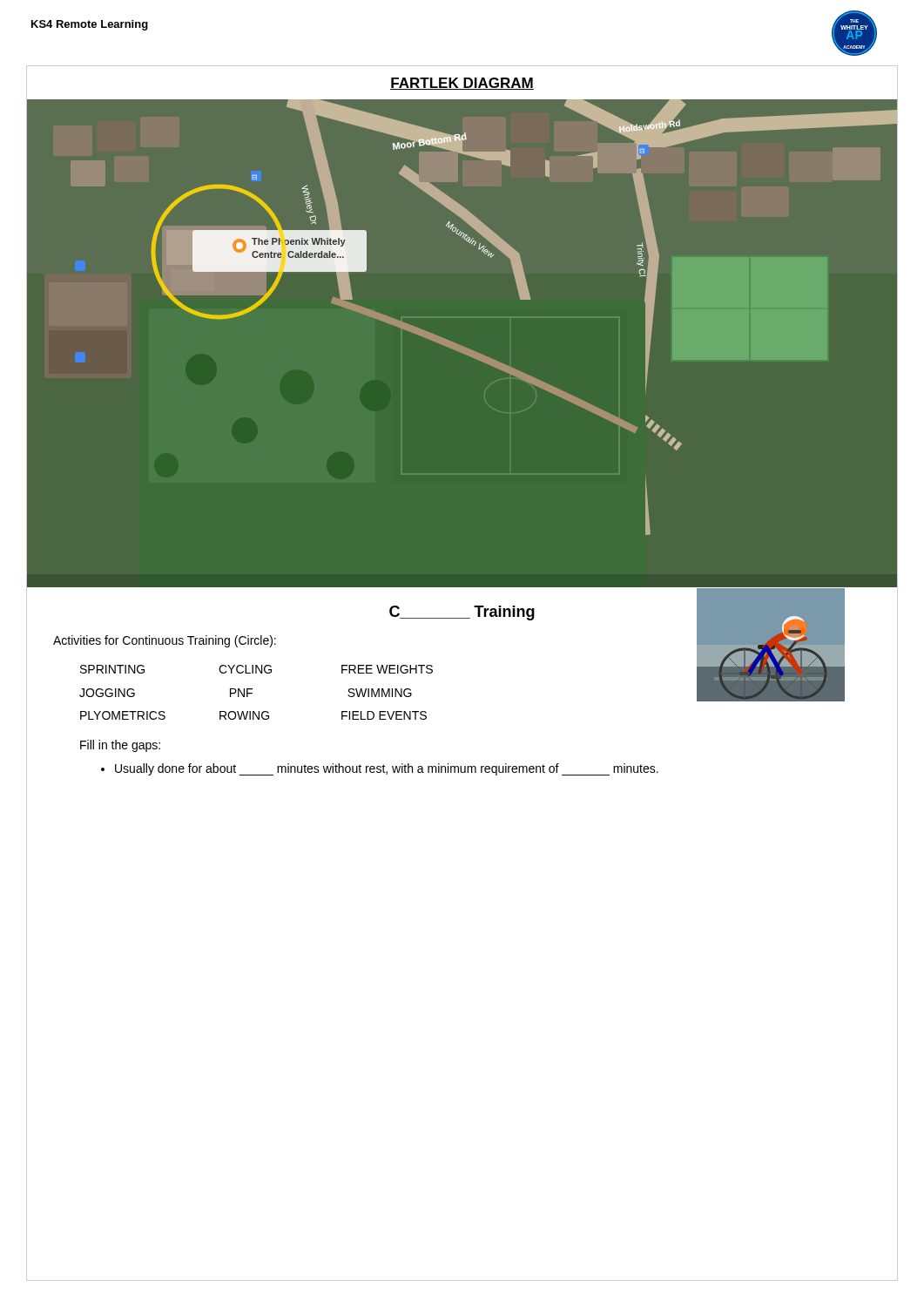Locate the block starting "SPRINTING JOGGING PLYOMETRICS"

(x=123, y=692)
